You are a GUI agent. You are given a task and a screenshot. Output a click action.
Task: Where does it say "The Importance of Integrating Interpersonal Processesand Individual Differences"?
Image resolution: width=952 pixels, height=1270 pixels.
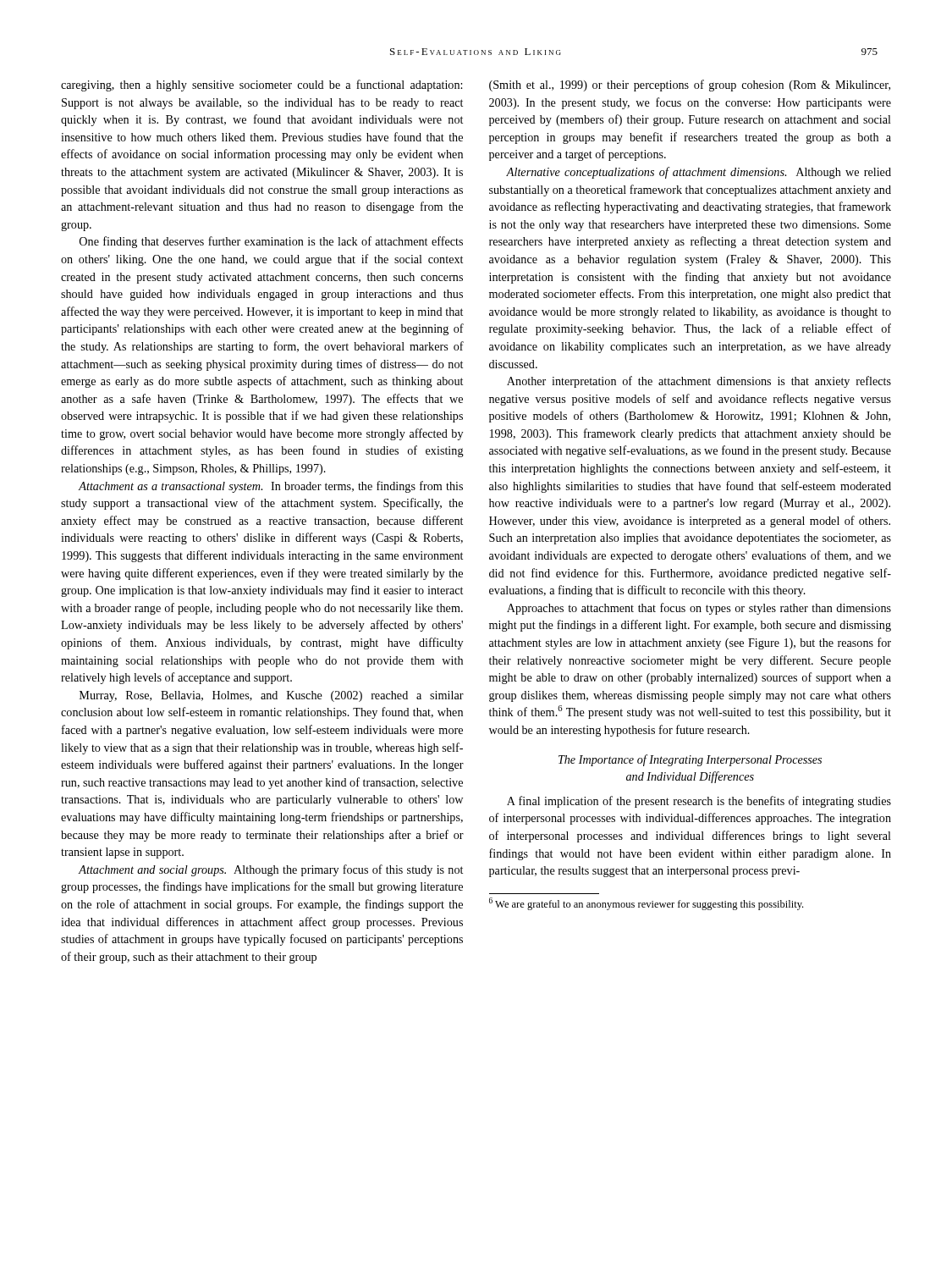point(690,768)
